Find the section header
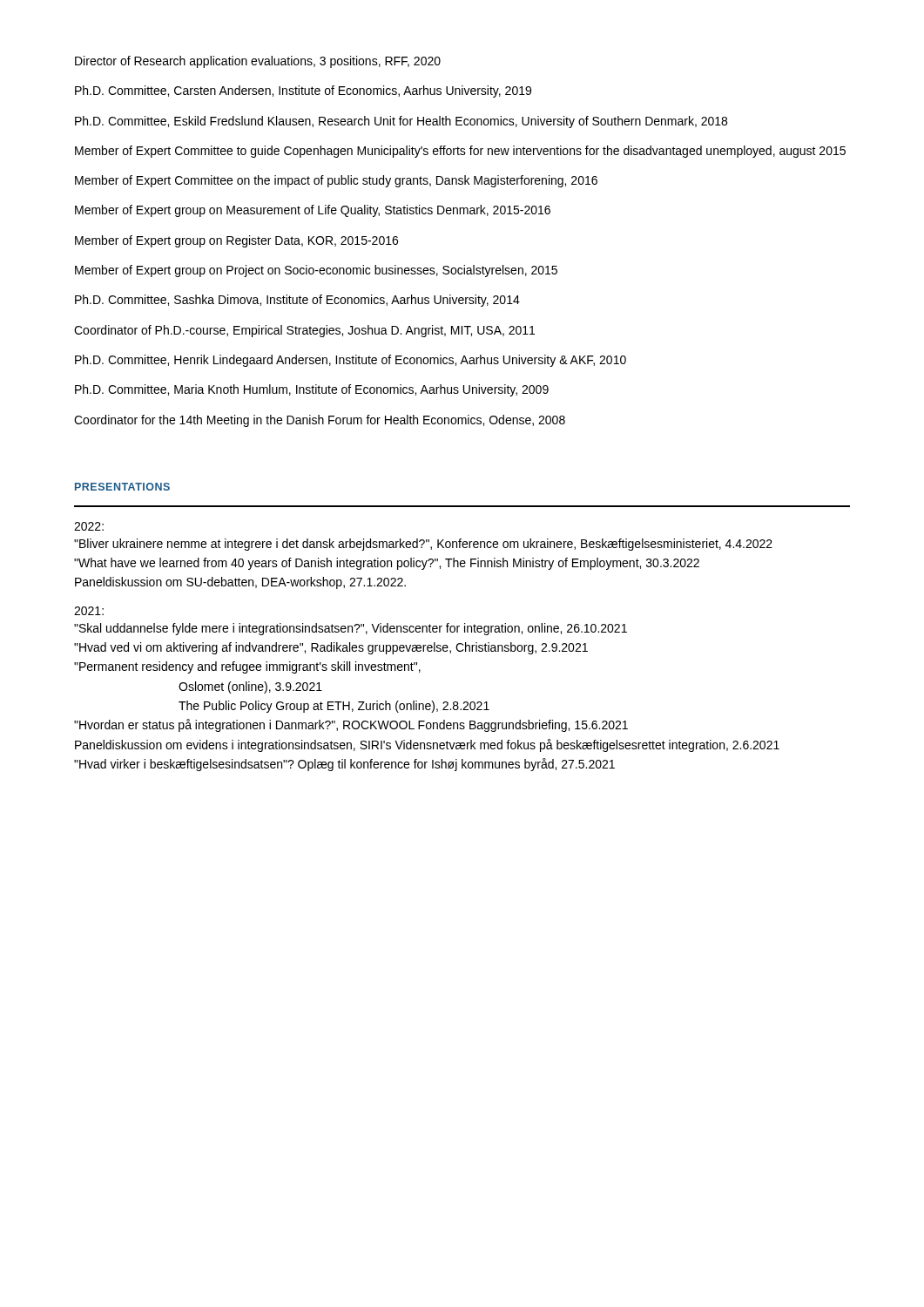Viewport: 924px width, 1307px height. pyautogui.click(x=122, y=487)
